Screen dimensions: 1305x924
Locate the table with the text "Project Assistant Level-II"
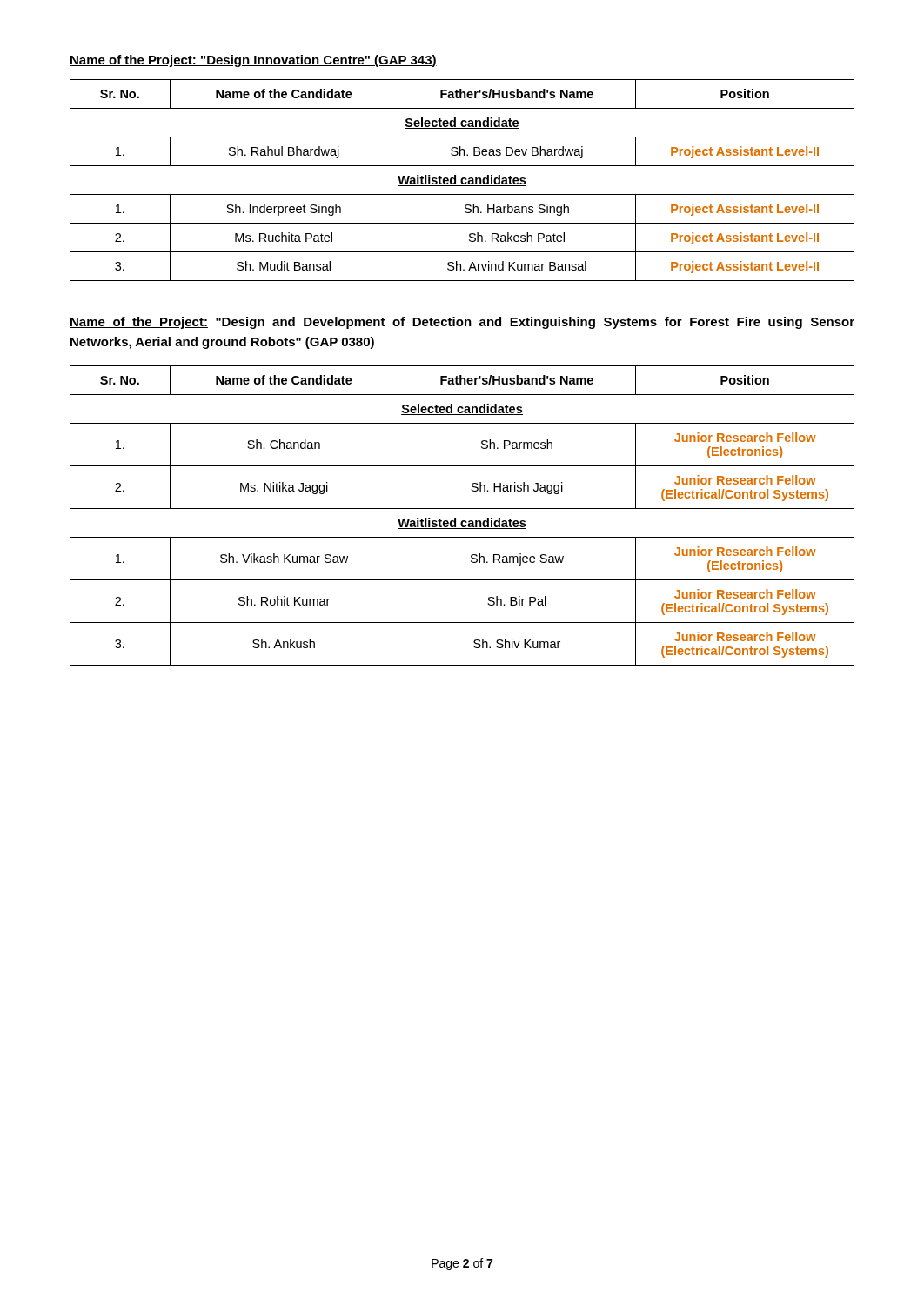click(462, 180)
